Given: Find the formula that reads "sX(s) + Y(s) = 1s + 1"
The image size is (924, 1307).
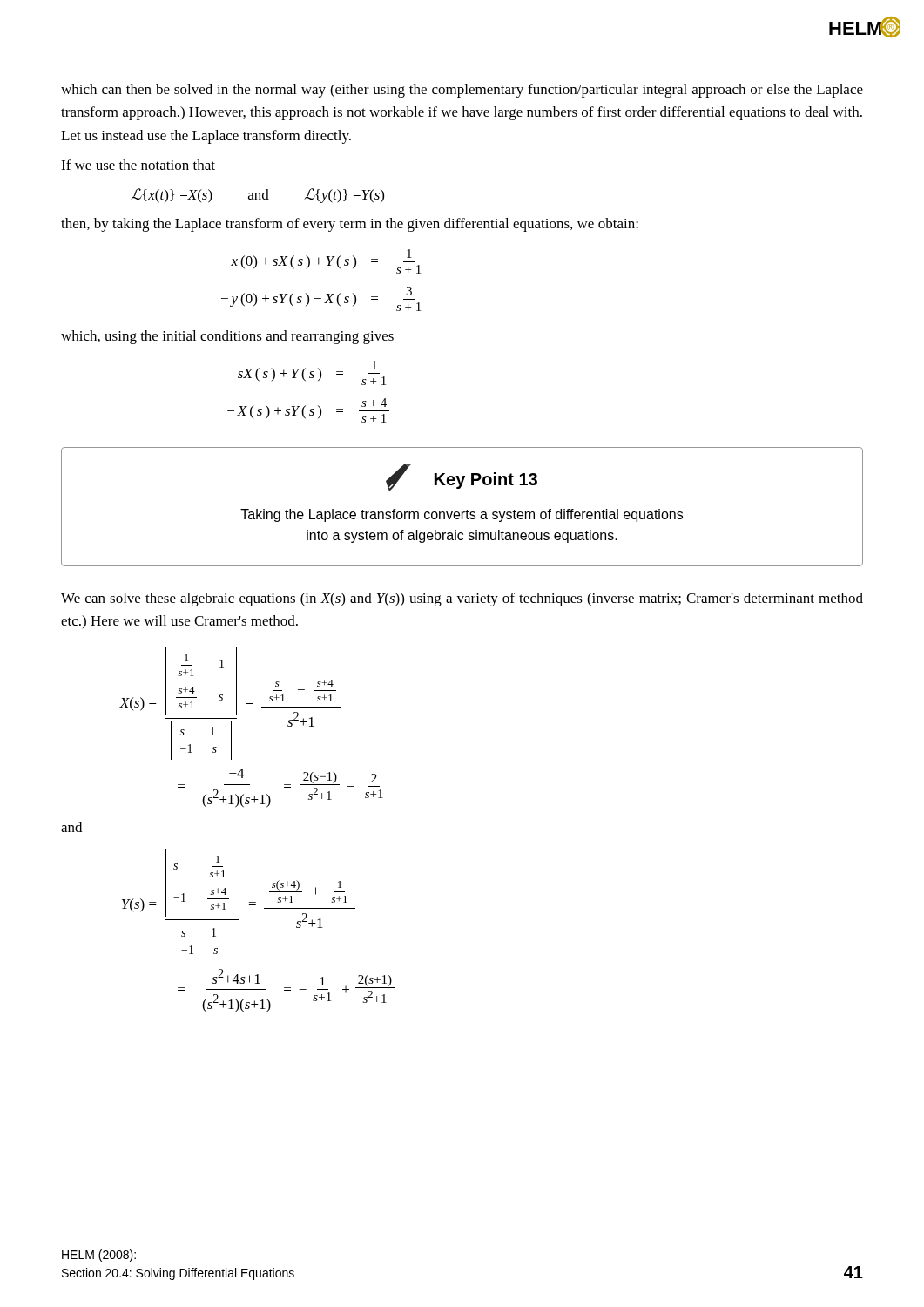Looking at the screenshot, I should (x=312, y=373).
